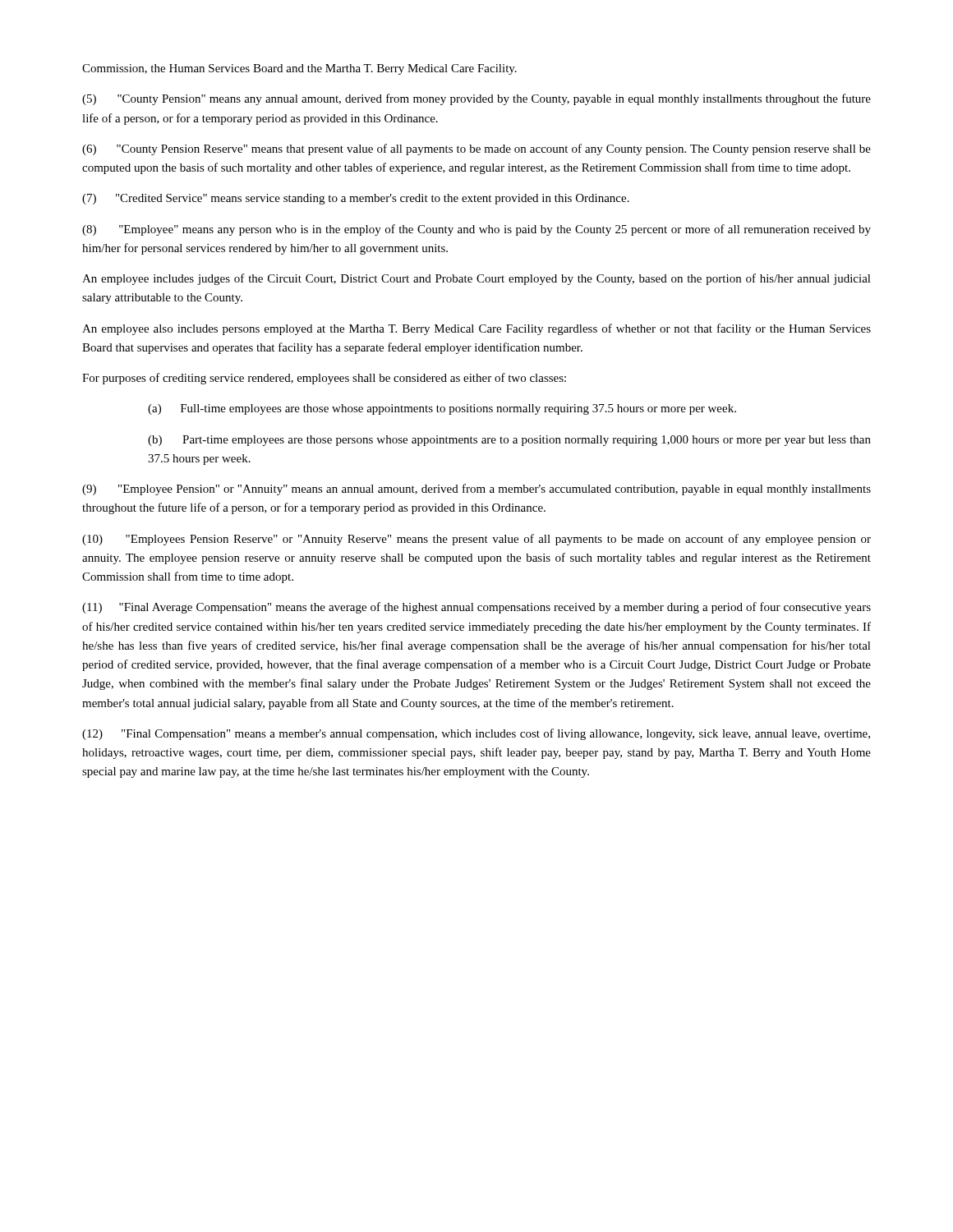Find the passage starting "(5) "County Pension" means any annual amount, derived"

pos(476,108)
